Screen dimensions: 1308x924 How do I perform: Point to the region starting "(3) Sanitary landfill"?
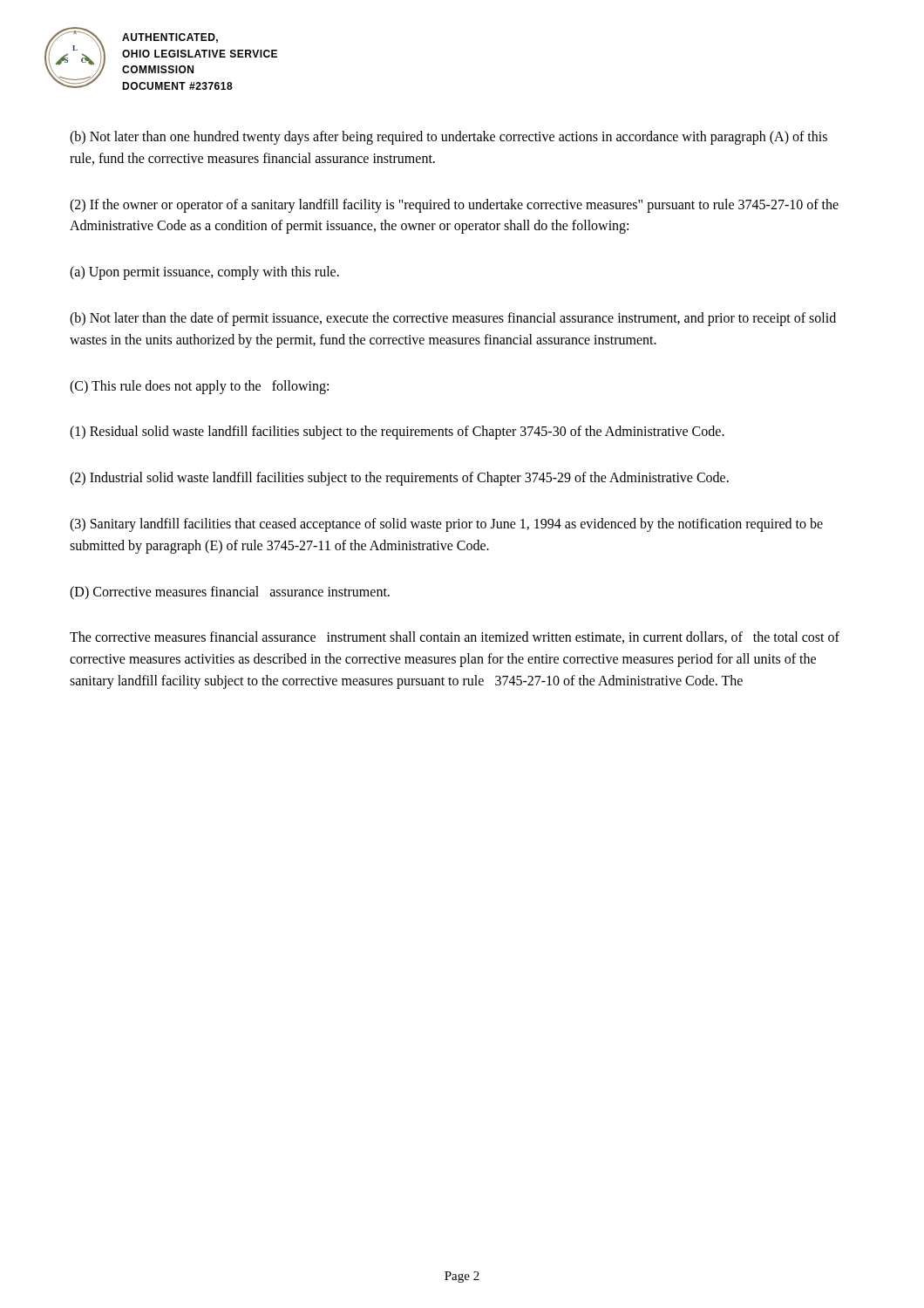(x=446, y=534)
